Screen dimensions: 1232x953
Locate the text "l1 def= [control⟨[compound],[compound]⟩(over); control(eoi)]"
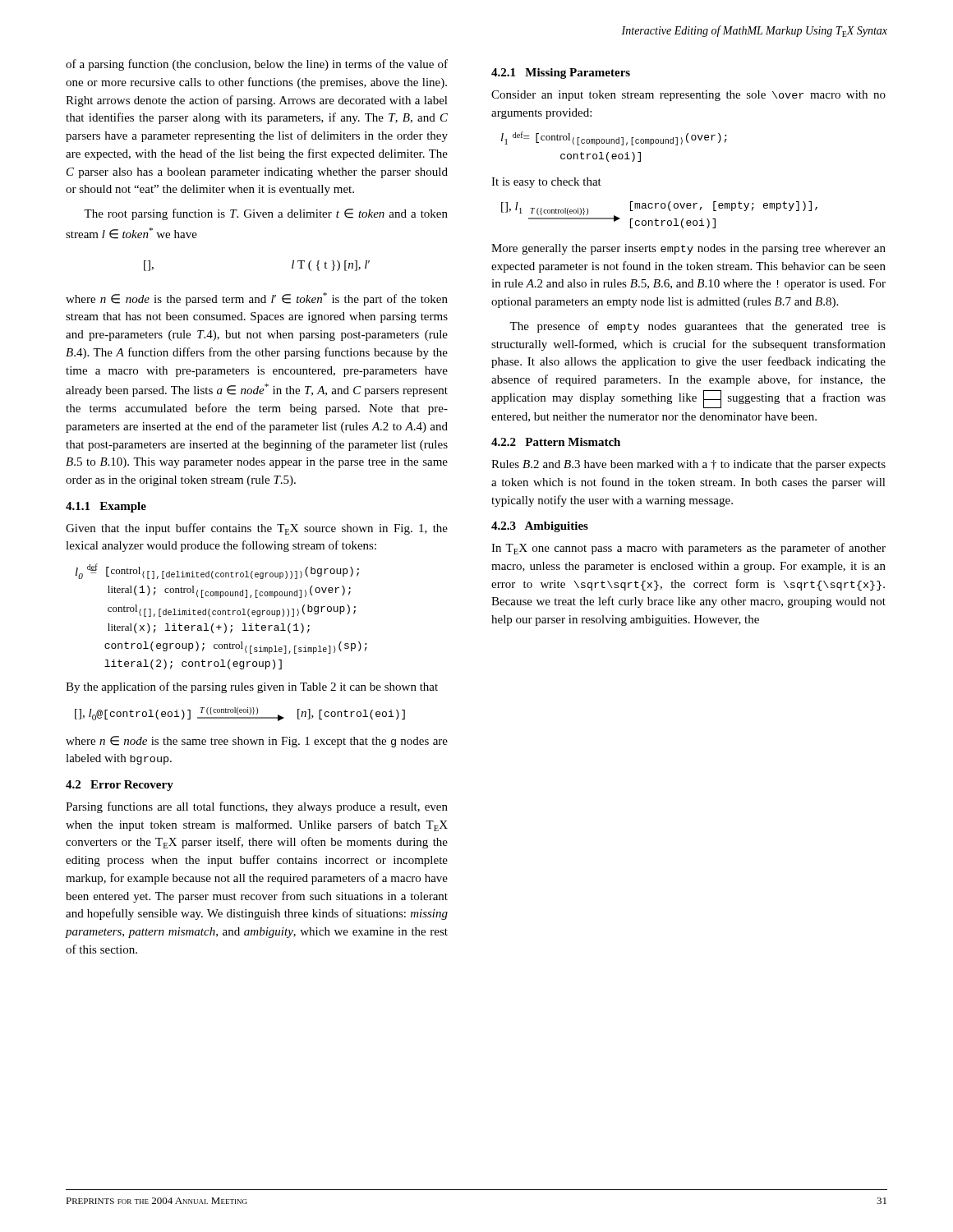615,147
